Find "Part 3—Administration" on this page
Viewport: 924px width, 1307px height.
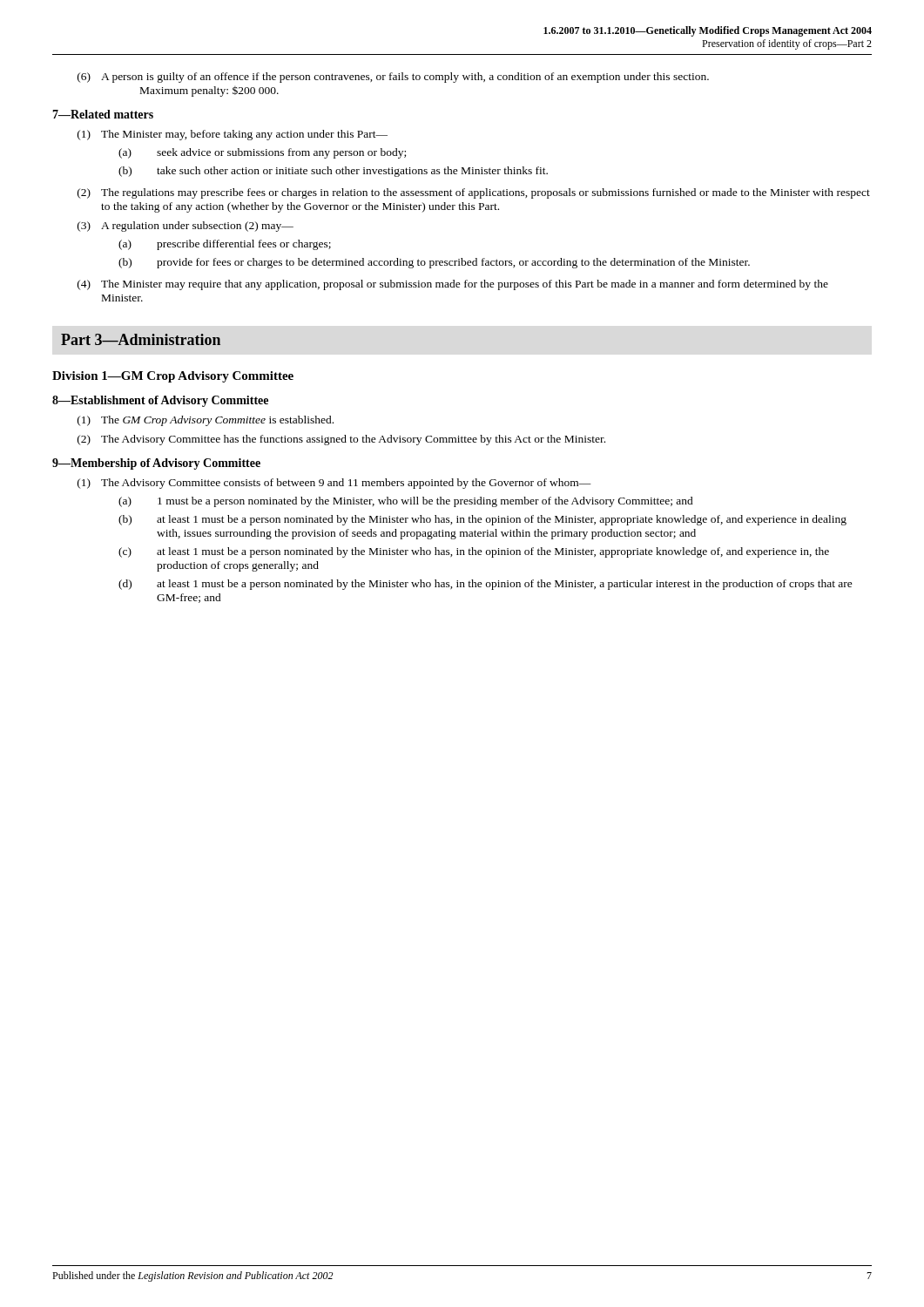point(141,340)
